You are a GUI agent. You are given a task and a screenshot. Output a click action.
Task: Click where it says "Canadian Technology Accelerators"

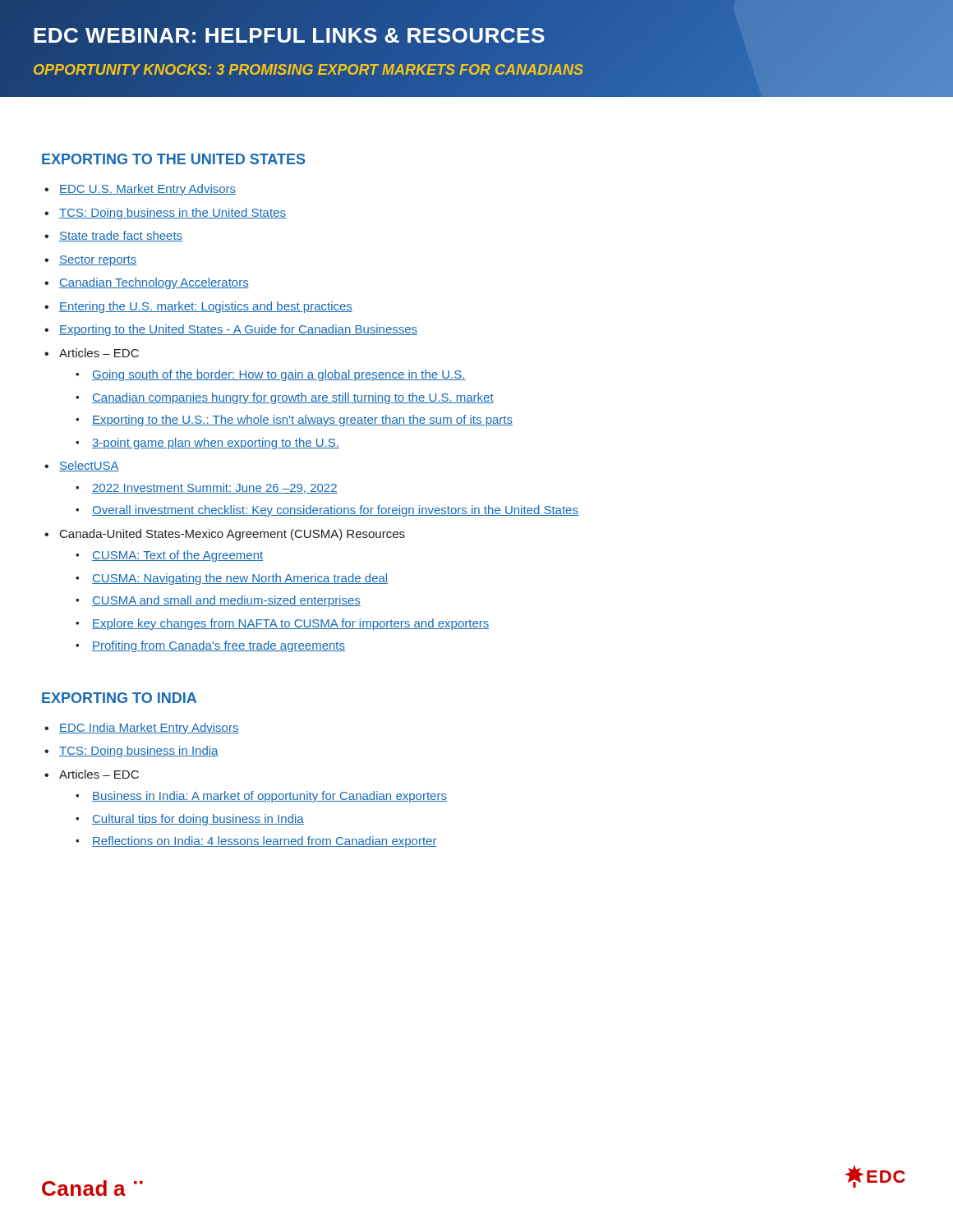point(154,282)
